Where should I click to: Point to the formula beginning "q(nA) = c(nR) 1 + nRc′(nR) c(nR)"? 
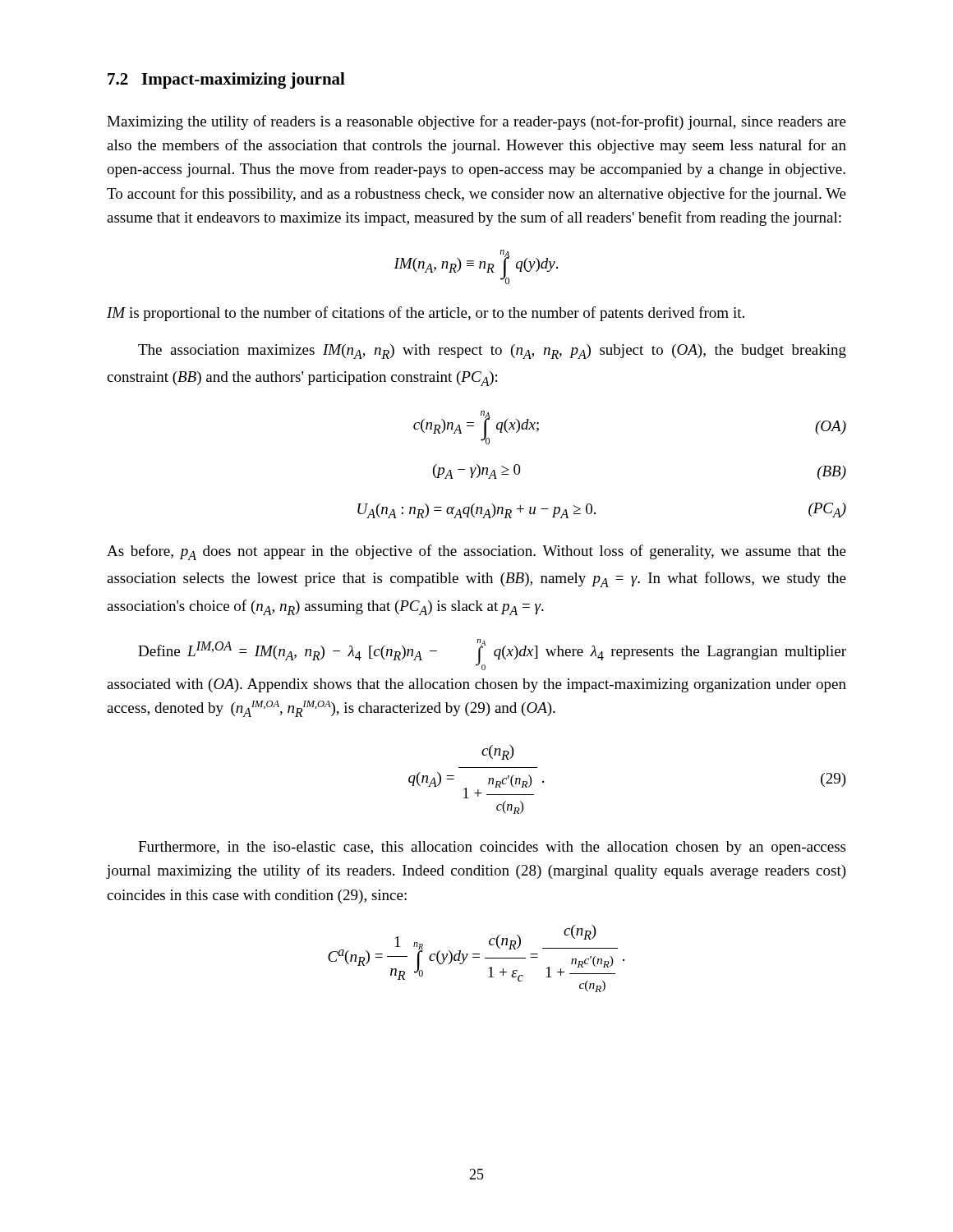click(x=476, y=779)
